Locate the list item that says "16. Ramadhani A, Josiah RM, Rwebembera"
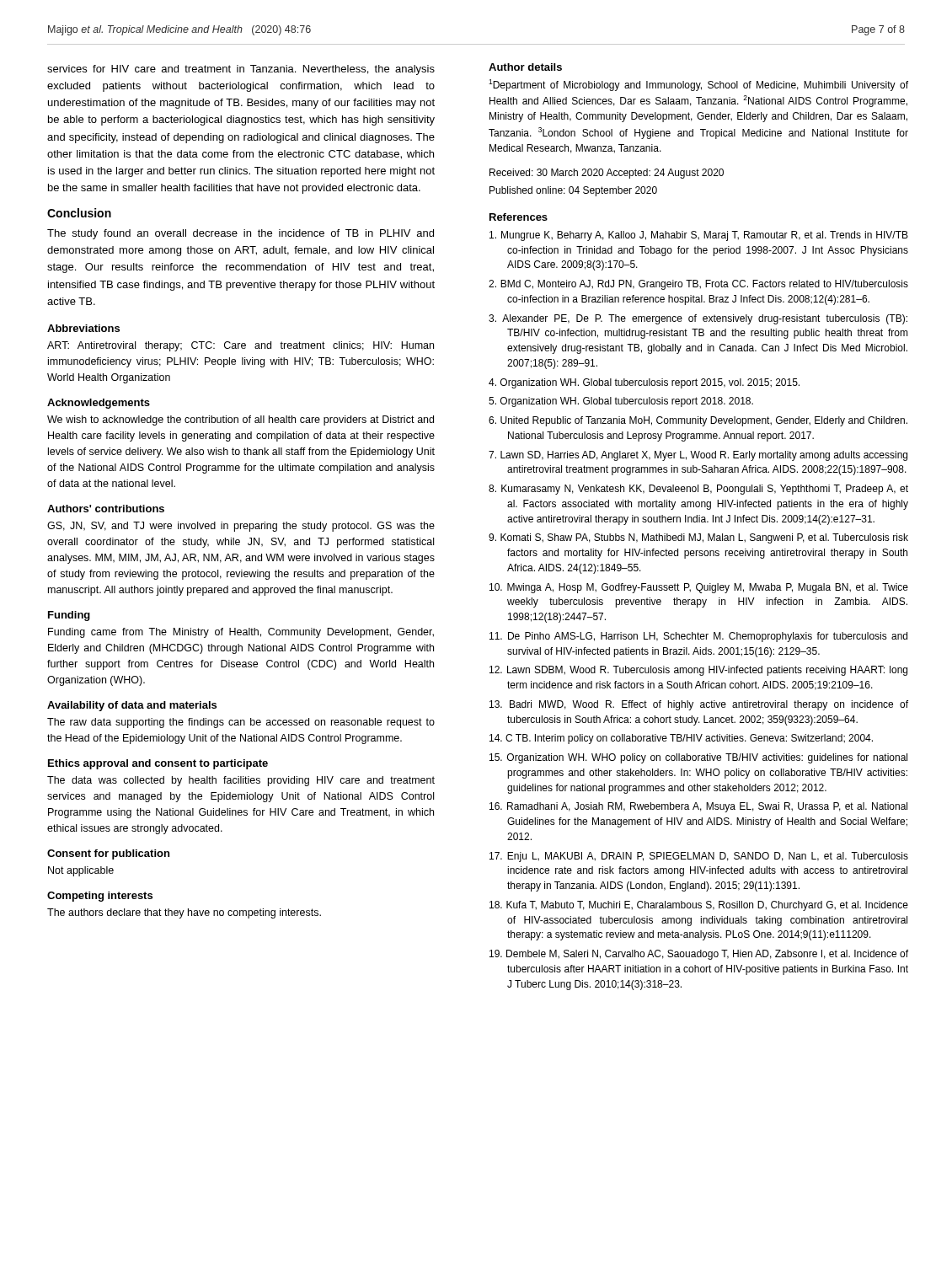The width and height of the screenshot is (952, 1264). click(698, 822)
